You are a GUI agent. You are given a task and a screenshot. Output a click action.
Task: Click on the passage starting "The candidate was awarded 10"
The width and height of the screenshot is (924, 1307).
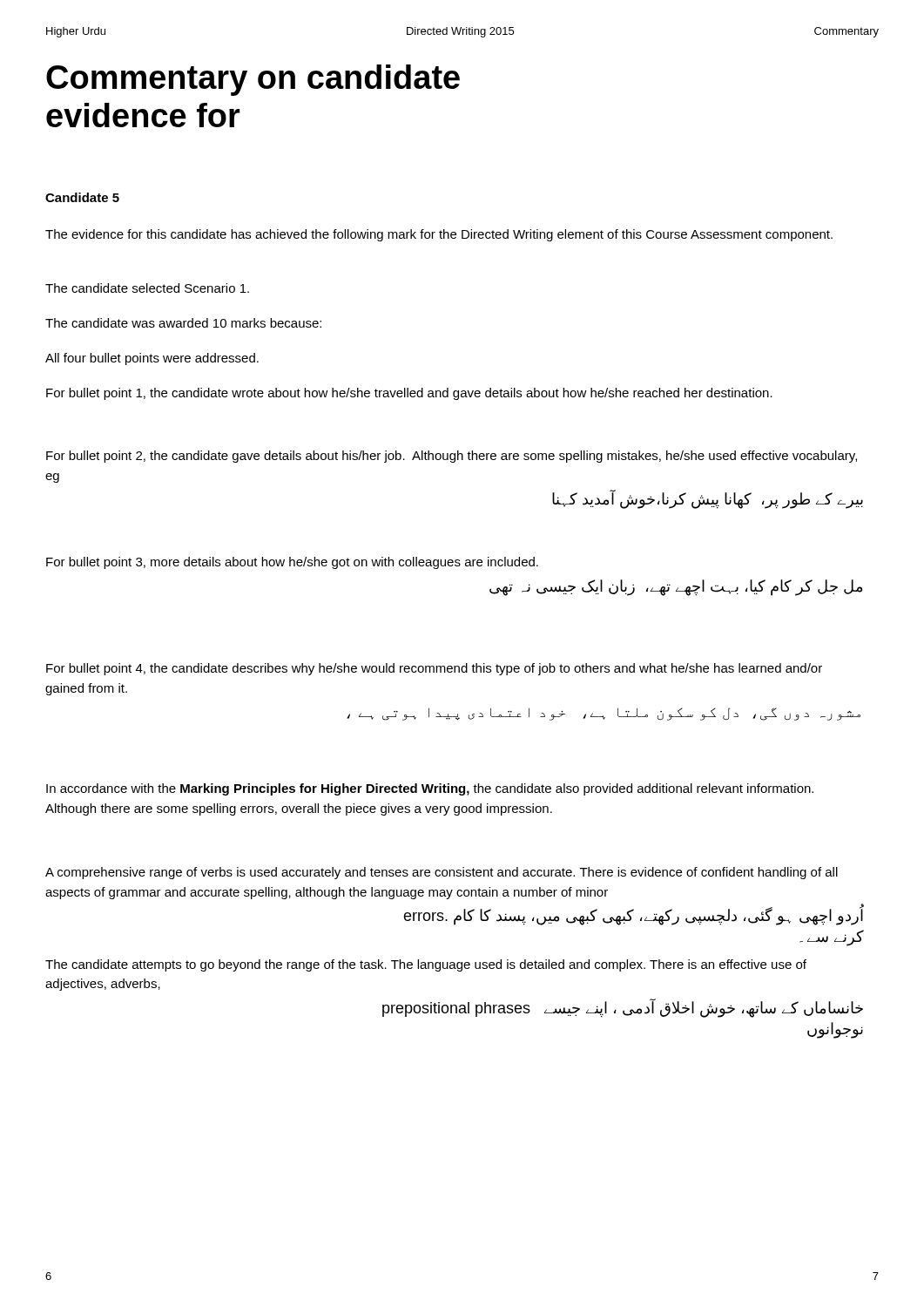point(184,323)
